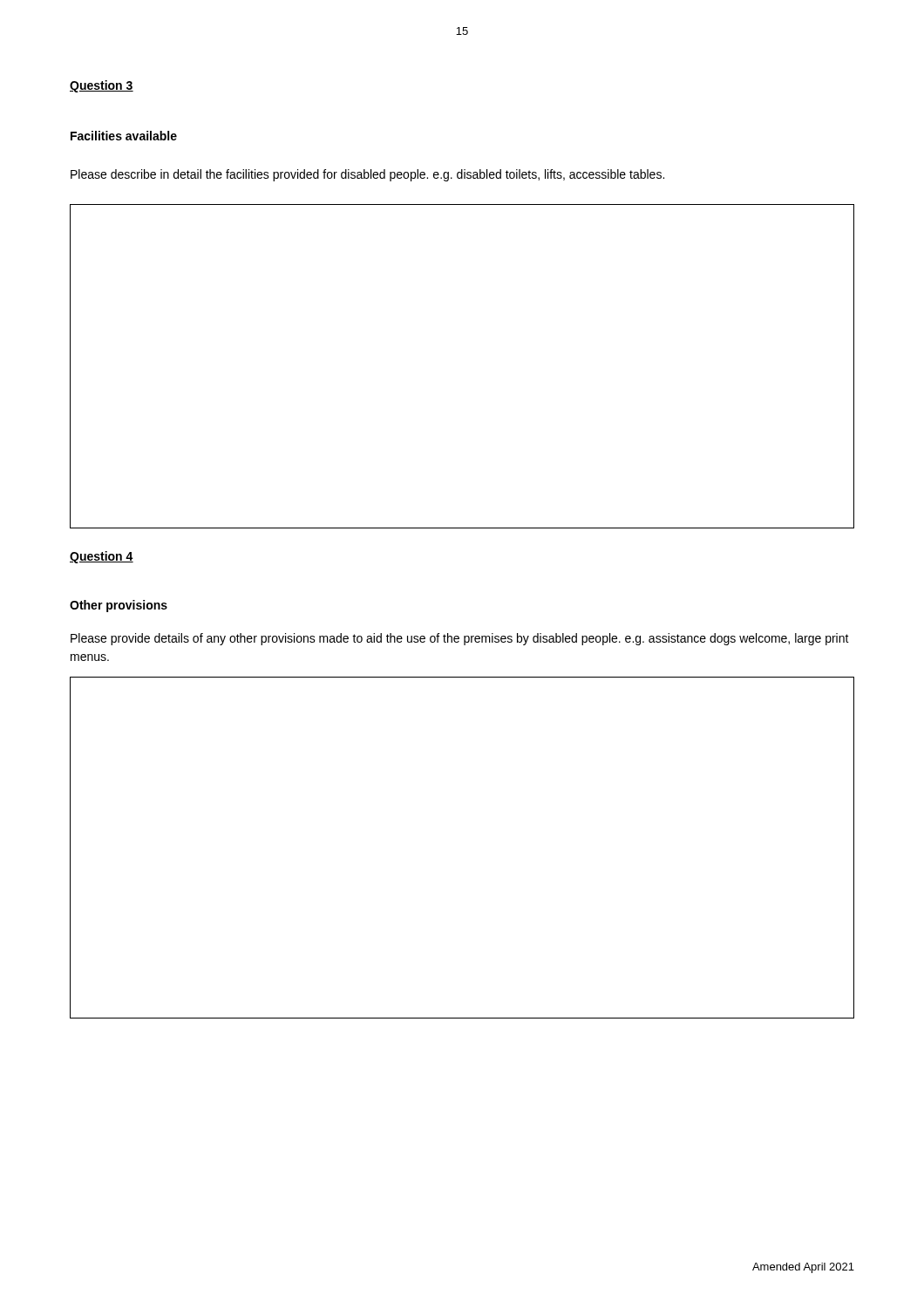Select the text starting "Please provide details of"
The height and width of the screenshot is (1308, 924).
pyautogui.click(x=459, y=647)
